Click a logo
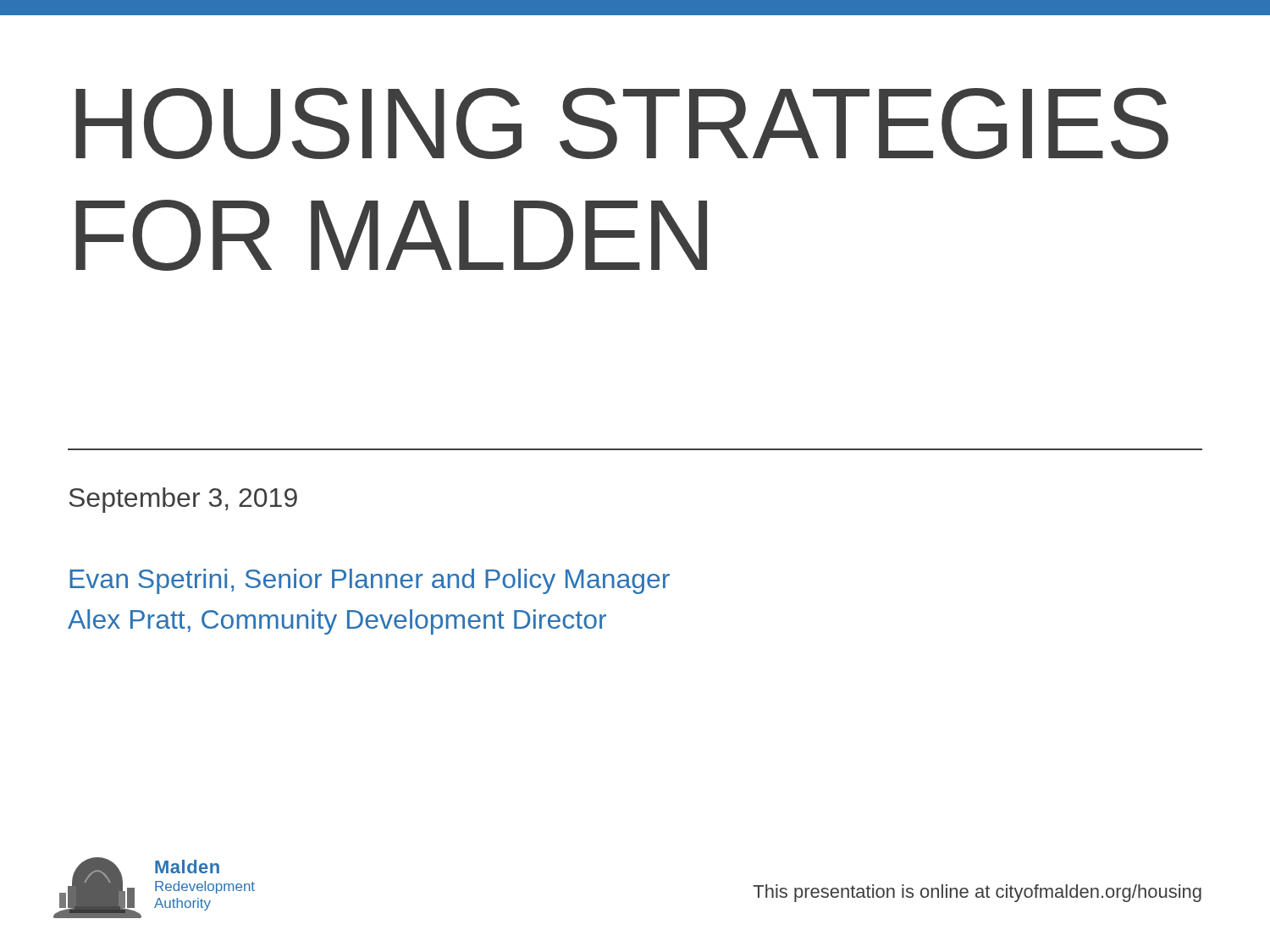The height and width of the screenshot is (952, 1270). pos(153,884)
